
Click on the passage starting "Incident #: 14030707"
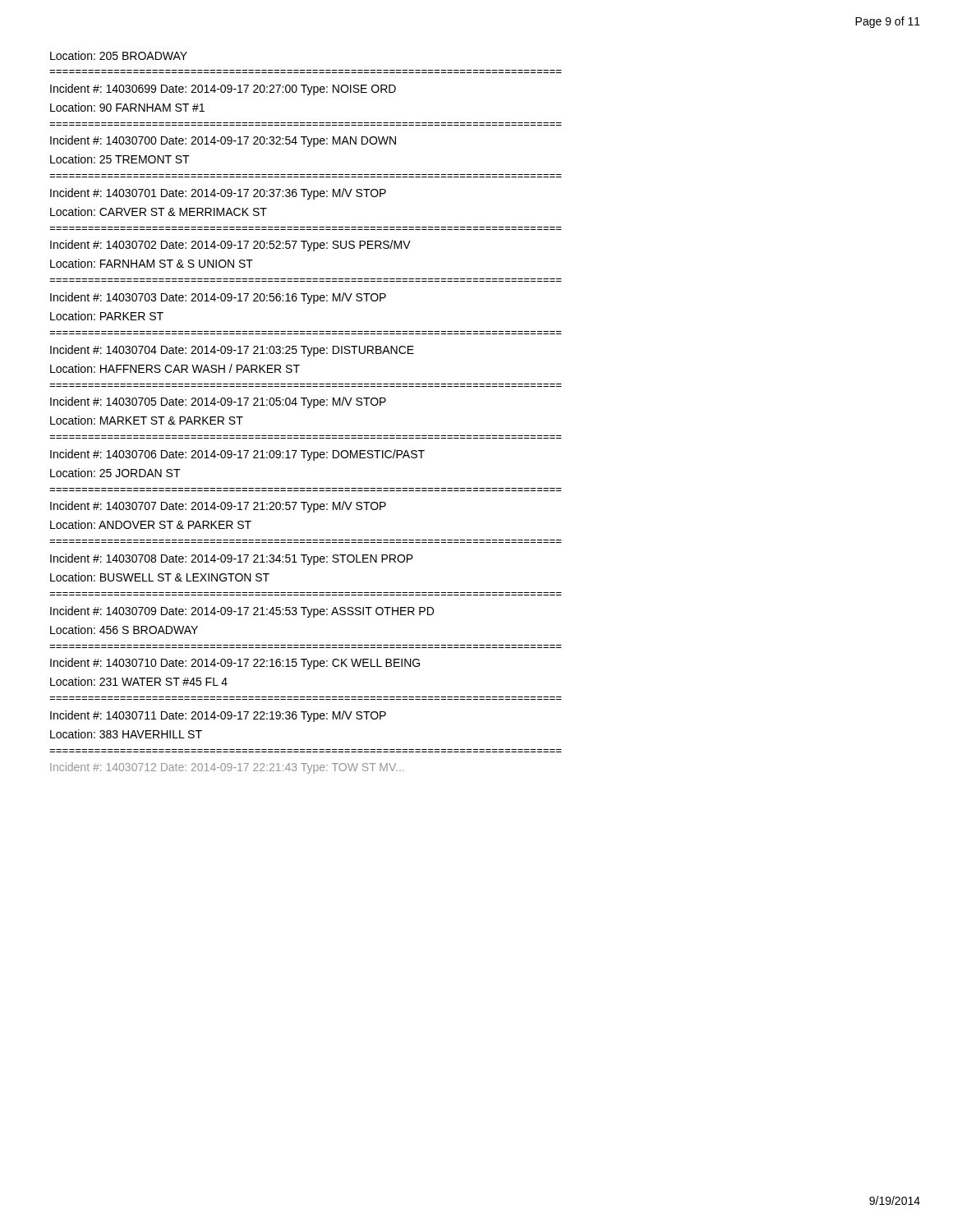tap(218, 507)
